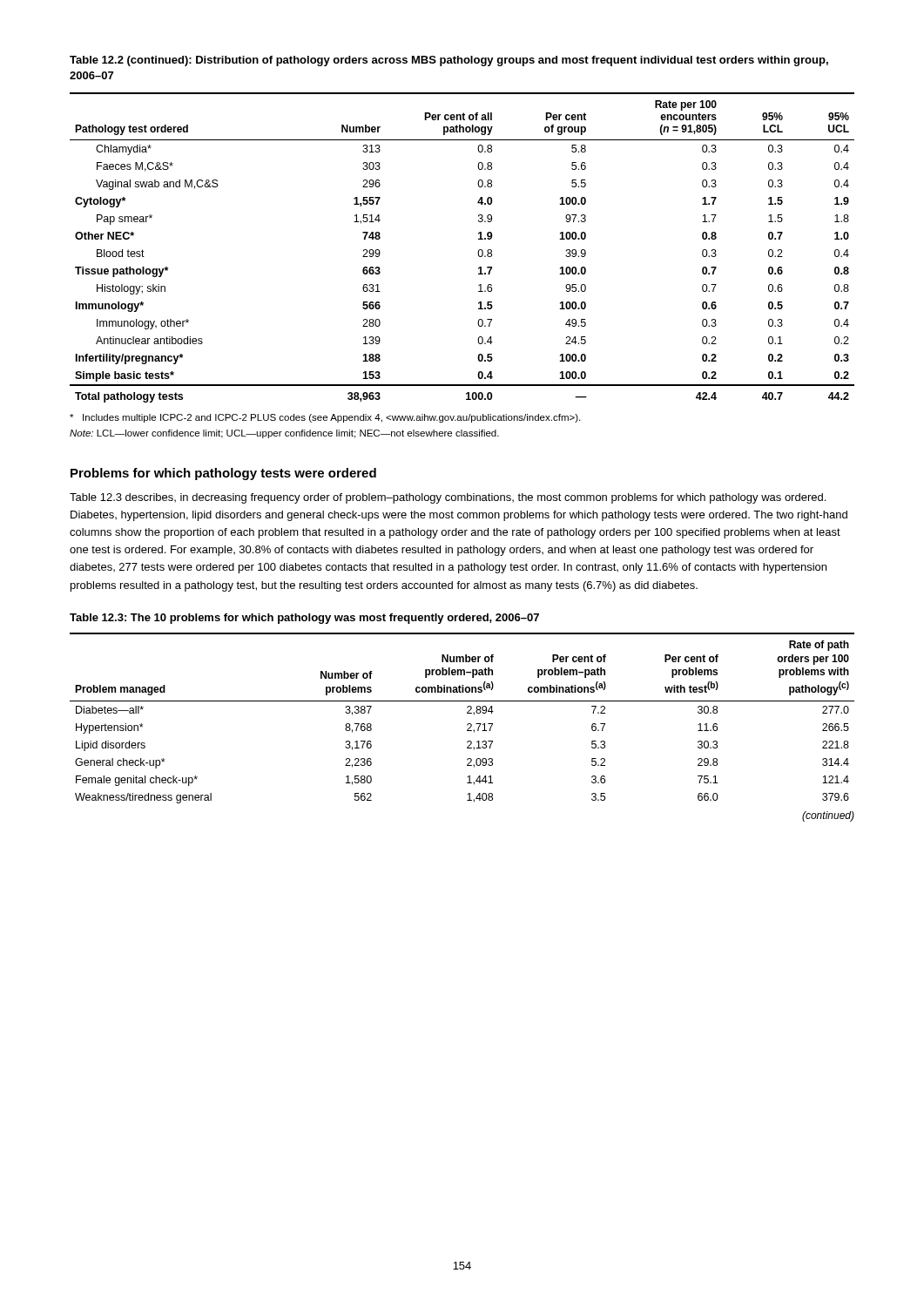Screen dimensions: 1307x924
Task: Point to the text starting "Table 12.2 (continued):"
Action: pyautogui.click(x=449, y=68)
